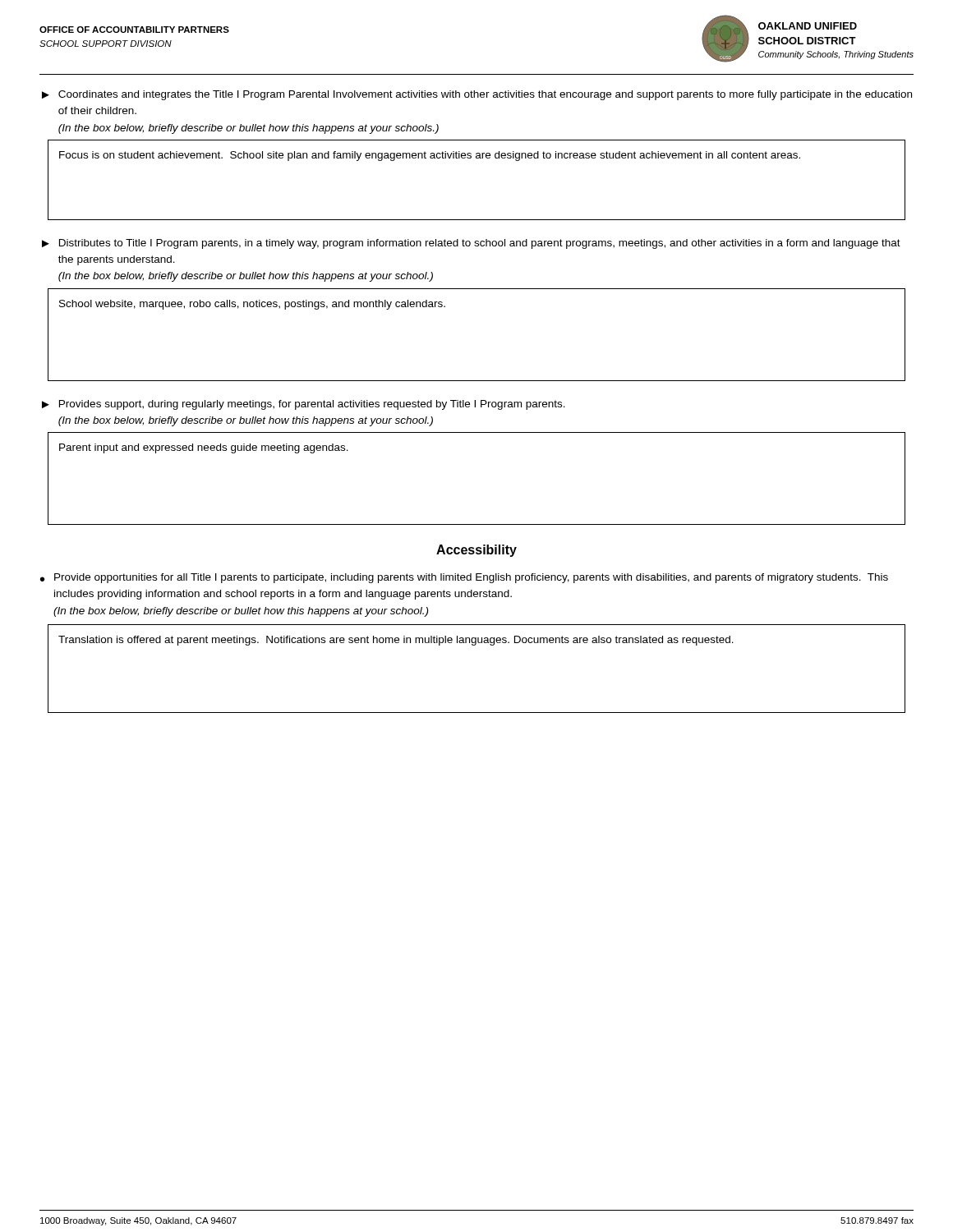This screenshot has height=1232, width=953.
Task: Find the region starting "Parent input and expressed"
Action: [x=204, y=447]
